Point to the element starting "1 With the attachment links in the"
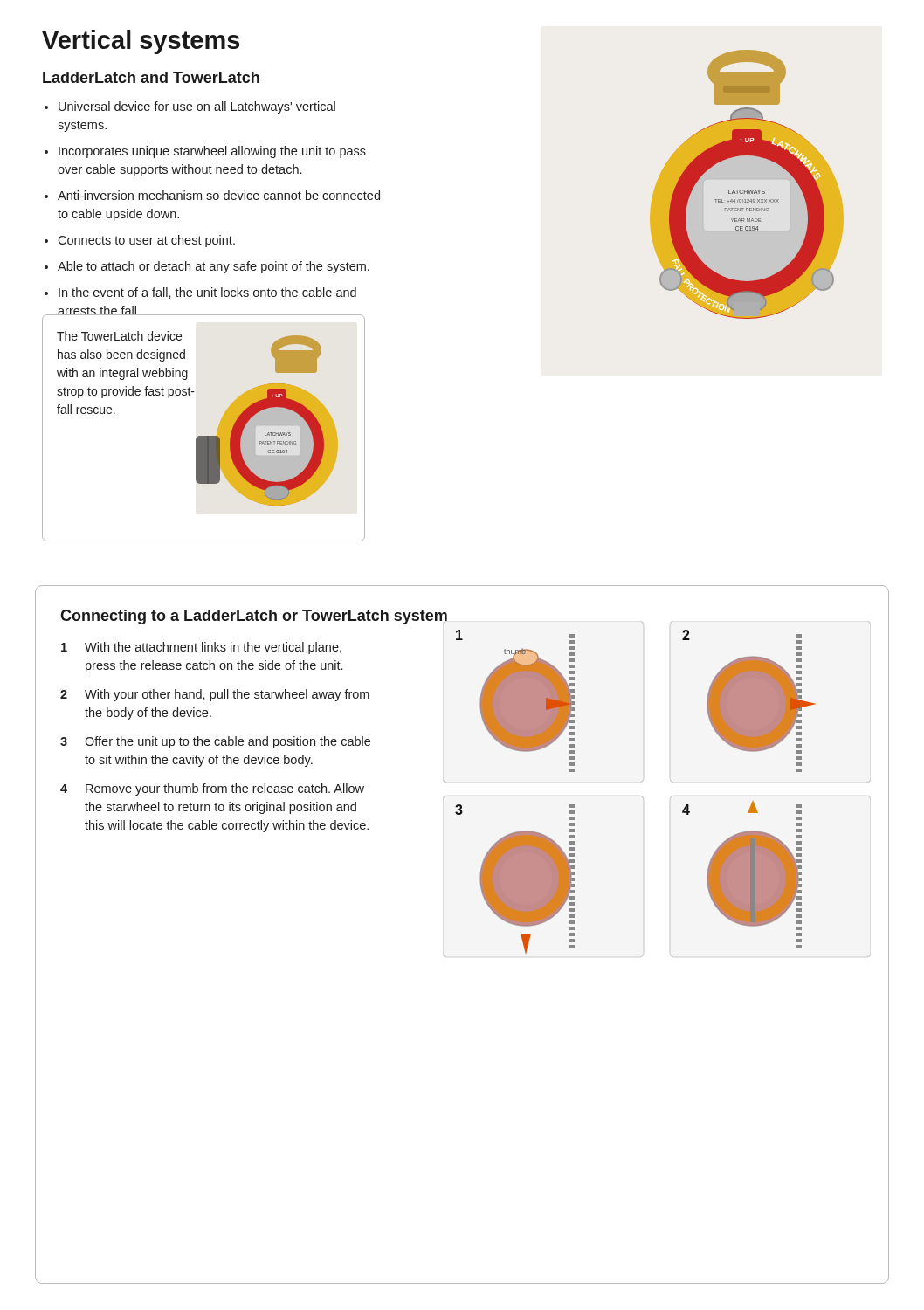The image size is (924, 1310). pyautogui.click(x=217, y=657)
